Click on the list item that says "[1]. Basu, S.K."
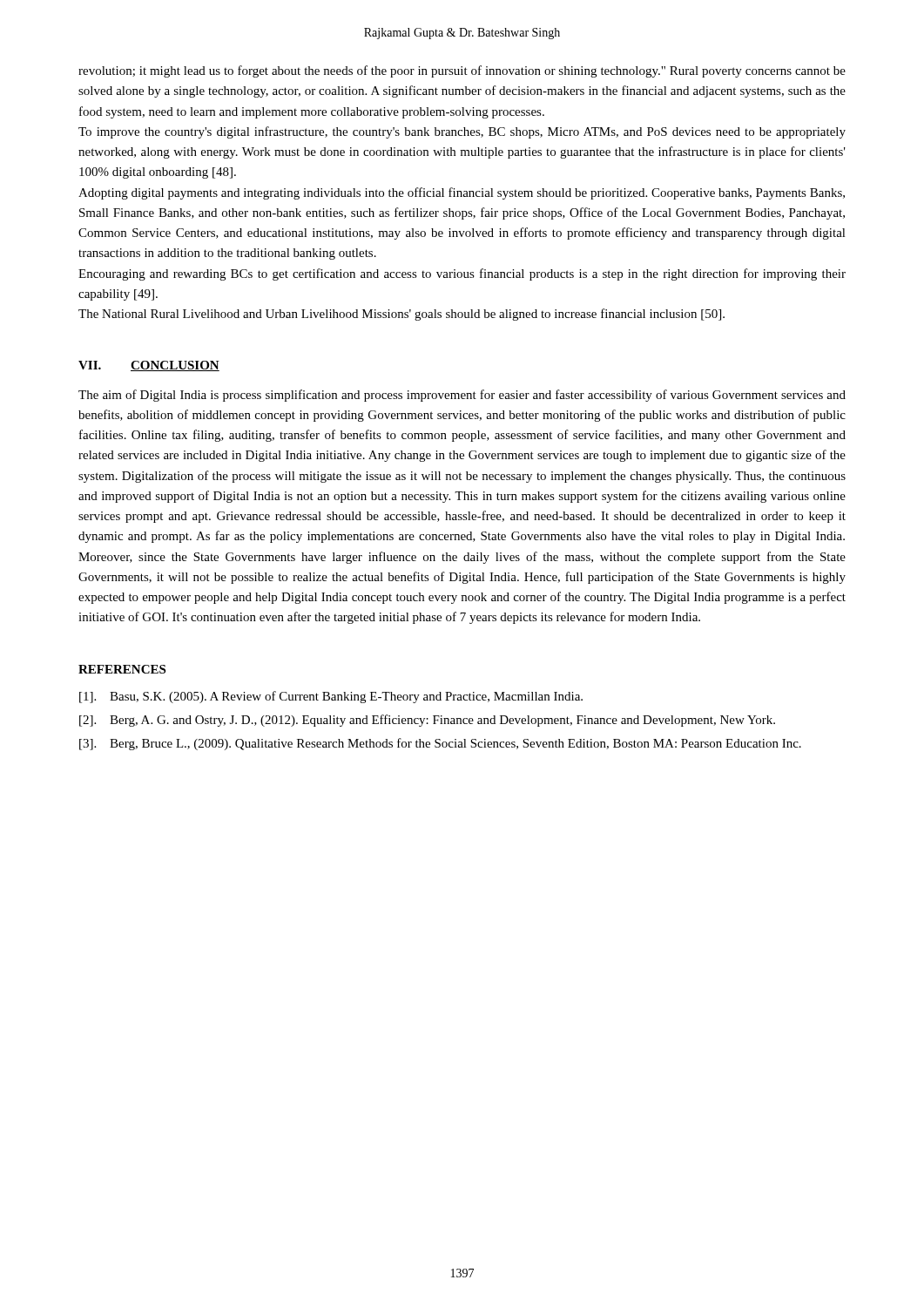Screen dimensions: 1307x924 pyautogui.click(x=462, y=697)
